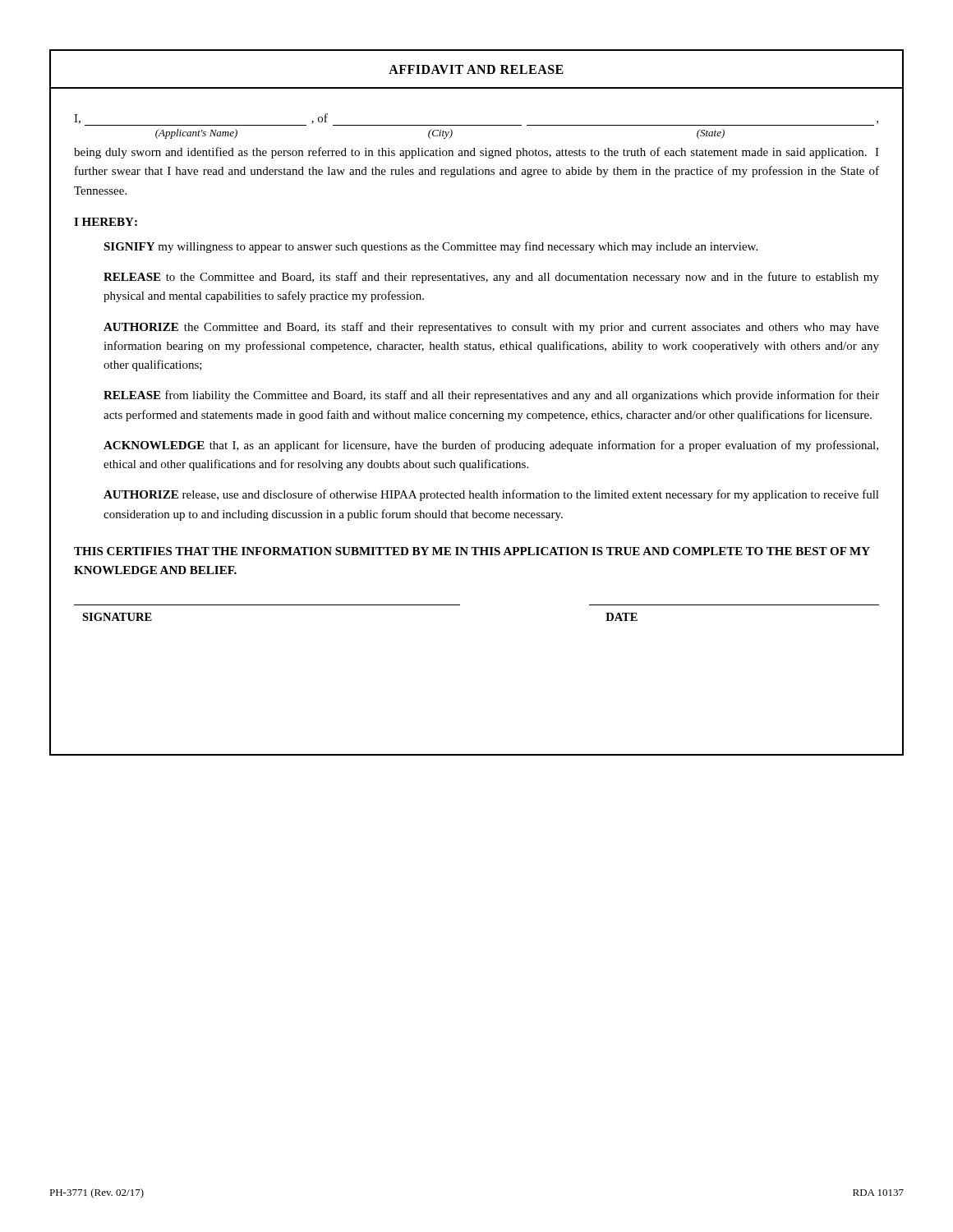
Task: Locate the text block with the text "THIS CERTIFIES THAT THE INFORMATION SUBMITTED"
Action: point(472,560)
